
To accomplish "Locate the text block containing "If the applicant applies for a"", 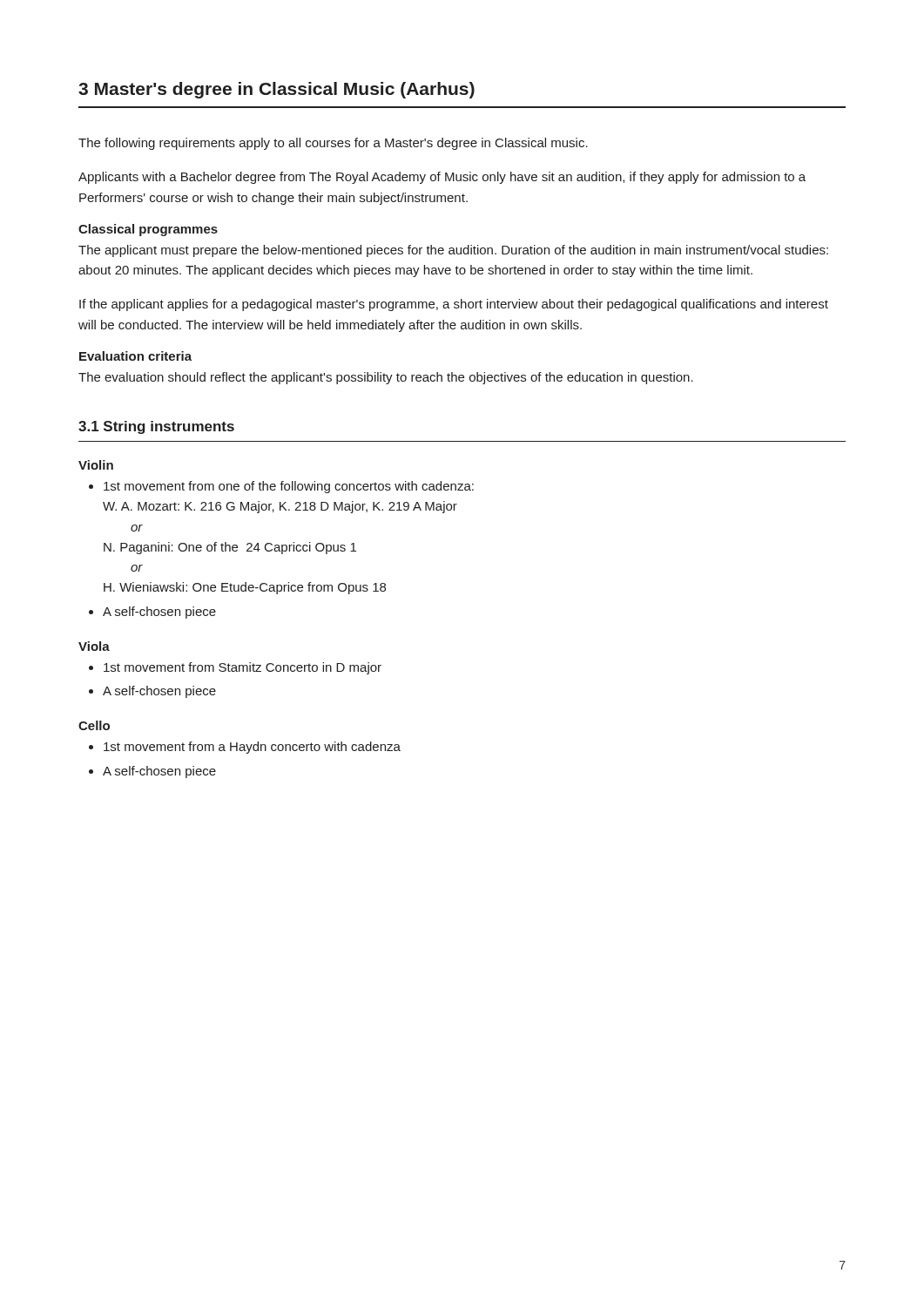I will [453, 314].
